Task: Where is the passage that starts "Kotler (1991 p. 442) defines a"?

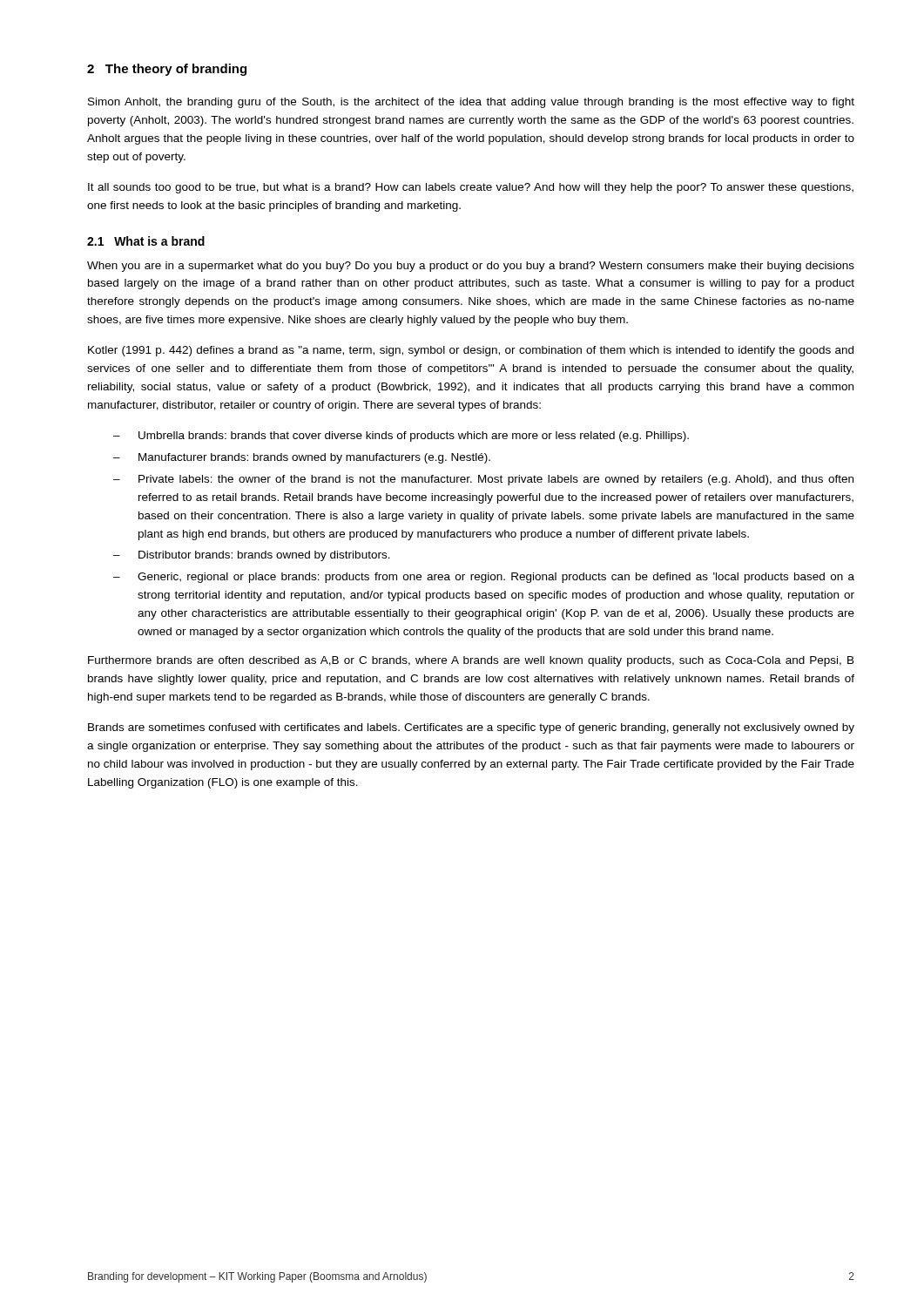Action: click(x=471, y=377)
